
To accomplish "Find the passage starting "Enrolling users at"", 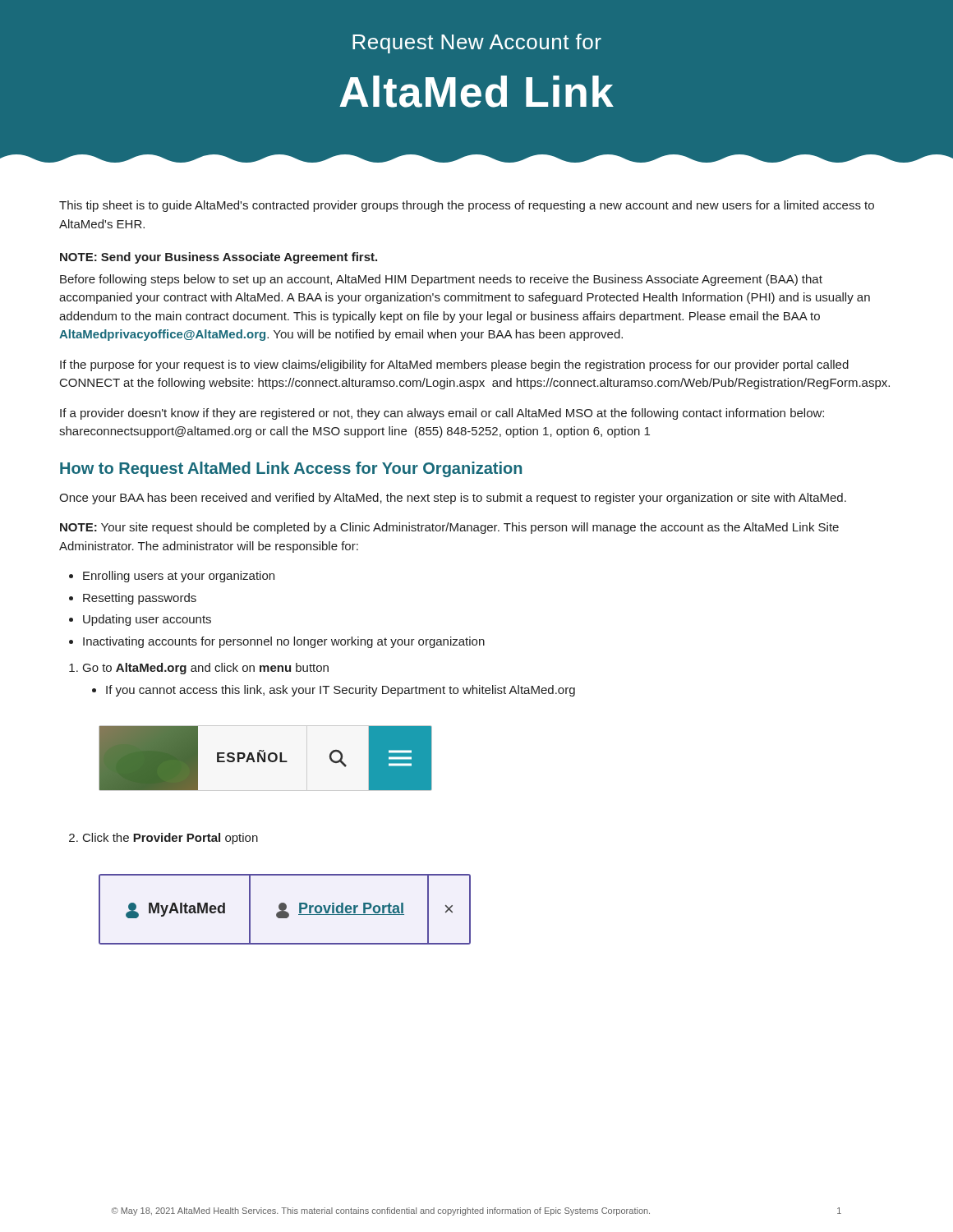I will [x=179, y=575].
